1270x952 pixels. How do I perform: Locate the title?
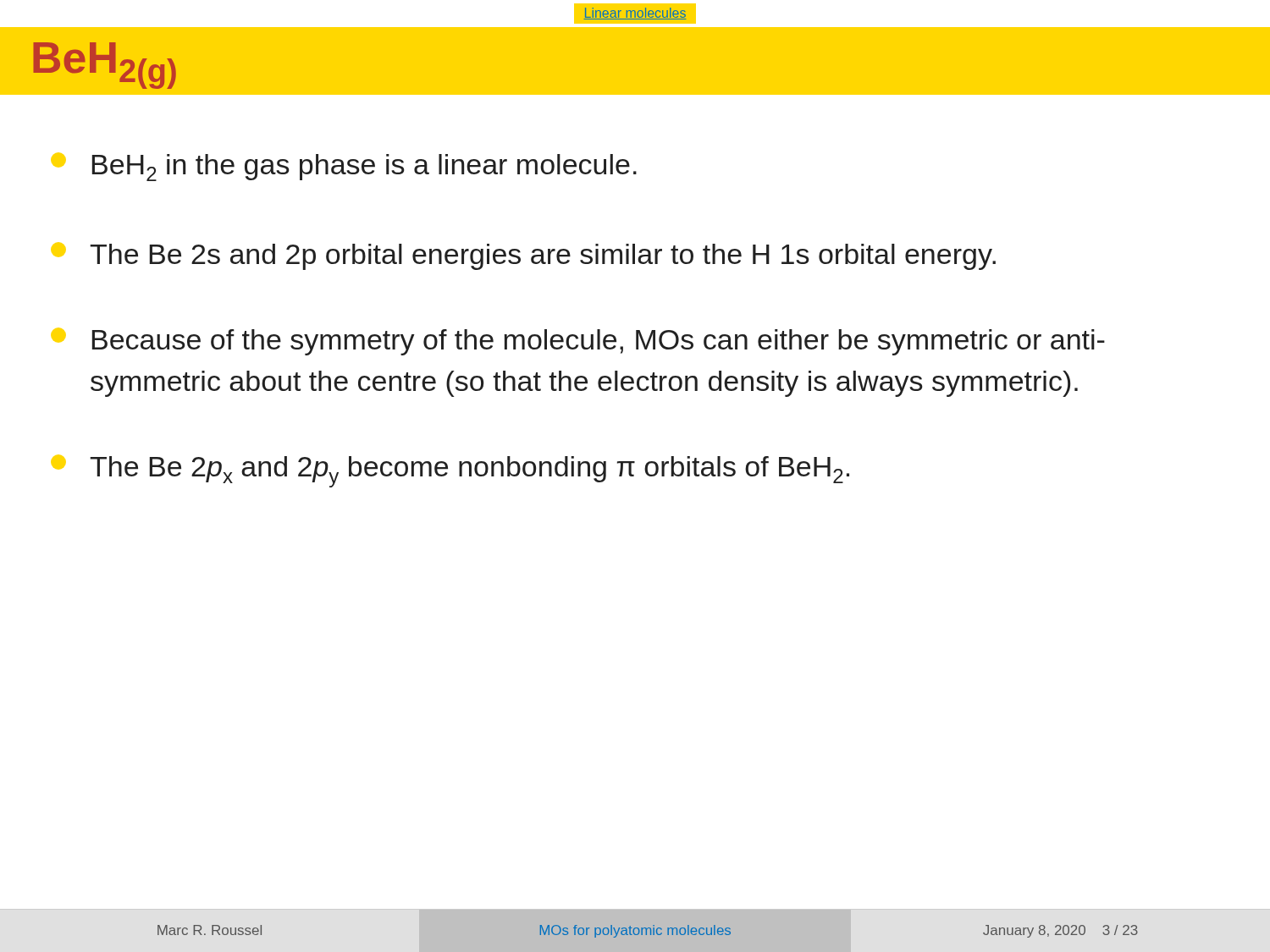coord(104,61)
